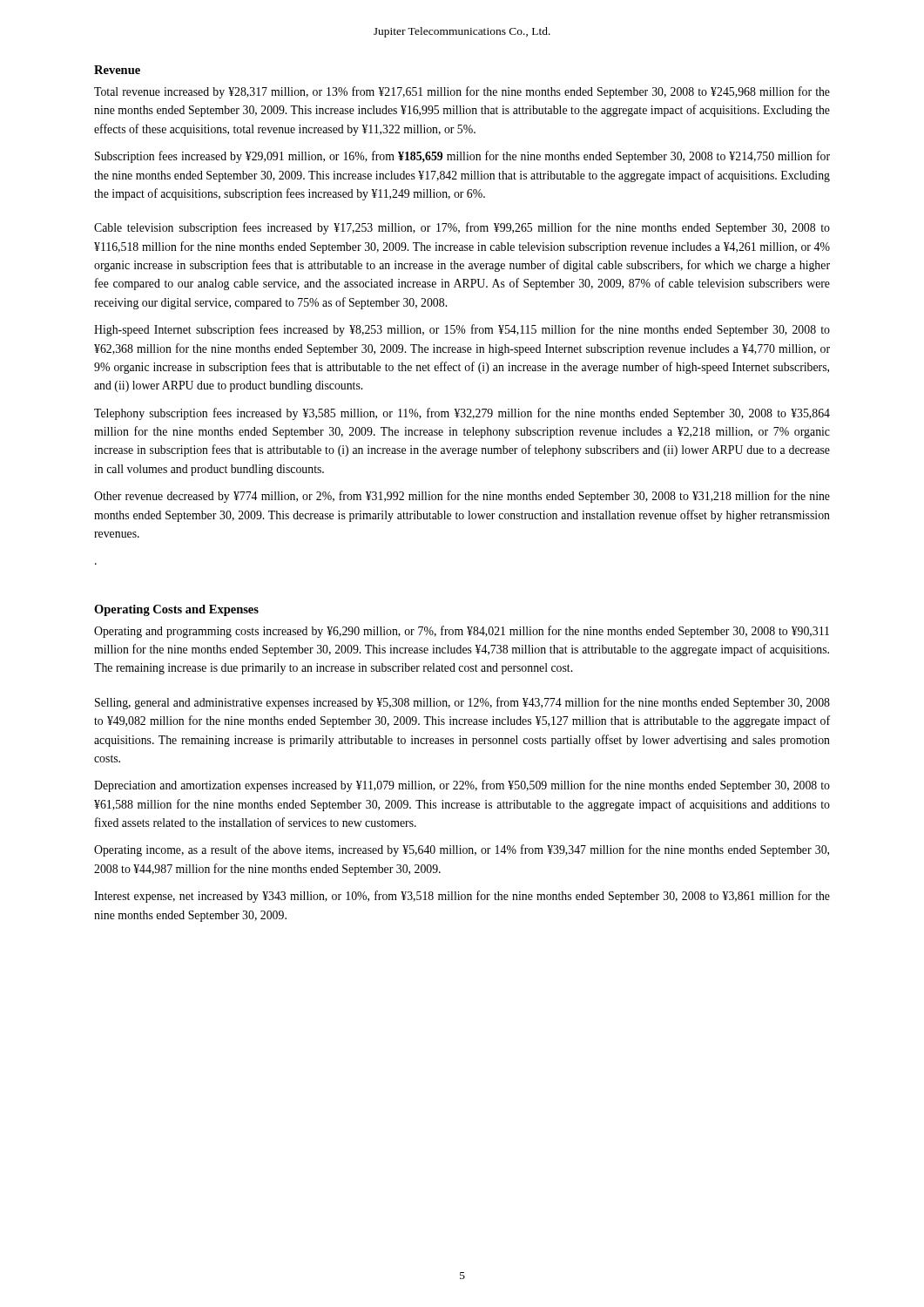Locate the text block containing "Telephony subscription fees increased"
The image size is (924, 1307).
(462, 441)
